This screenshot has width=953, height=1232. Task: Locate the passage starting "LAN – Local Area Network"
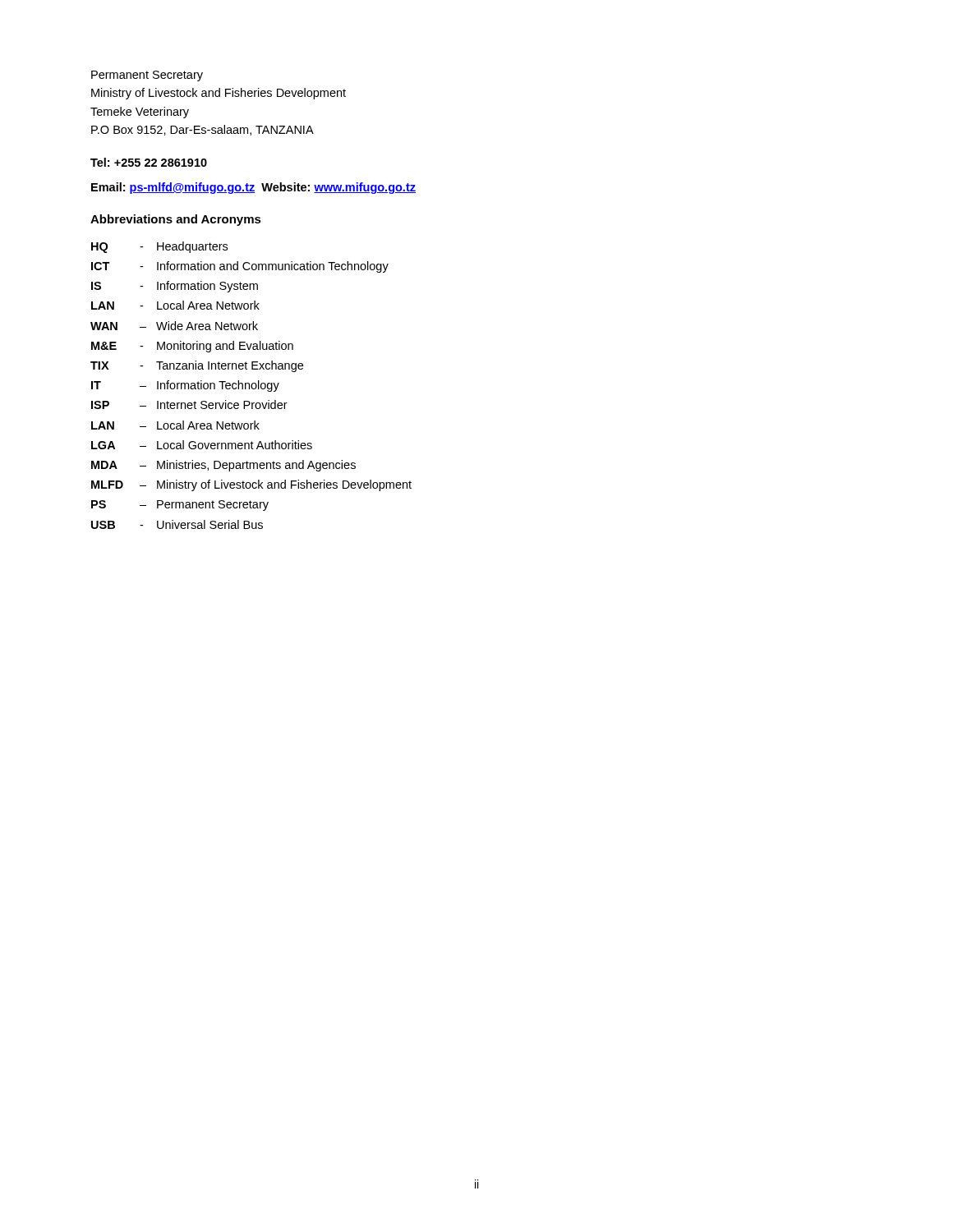tap(175, 425)
